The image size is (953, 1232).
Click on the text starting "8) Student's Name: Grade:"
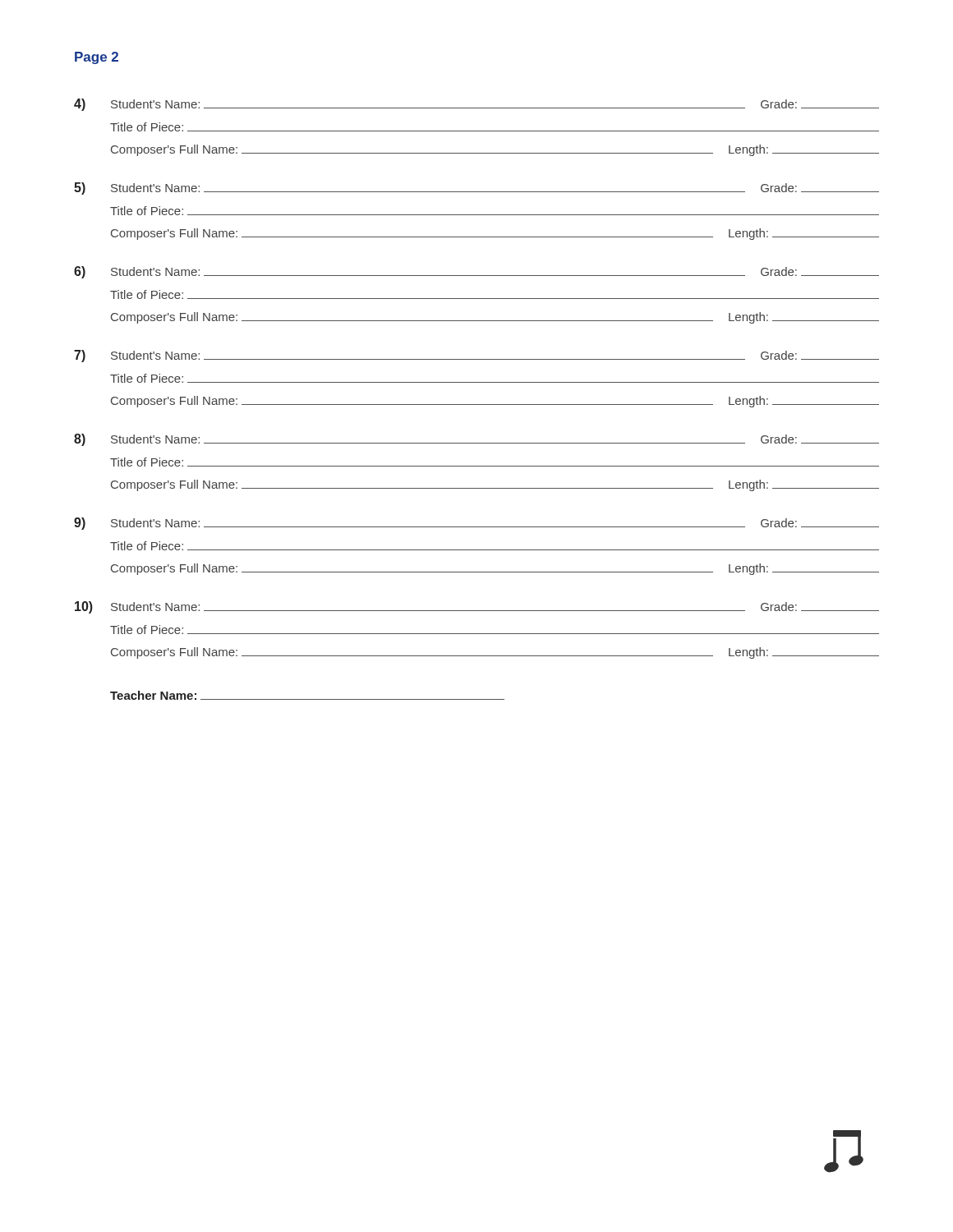(x=476, y=462)
